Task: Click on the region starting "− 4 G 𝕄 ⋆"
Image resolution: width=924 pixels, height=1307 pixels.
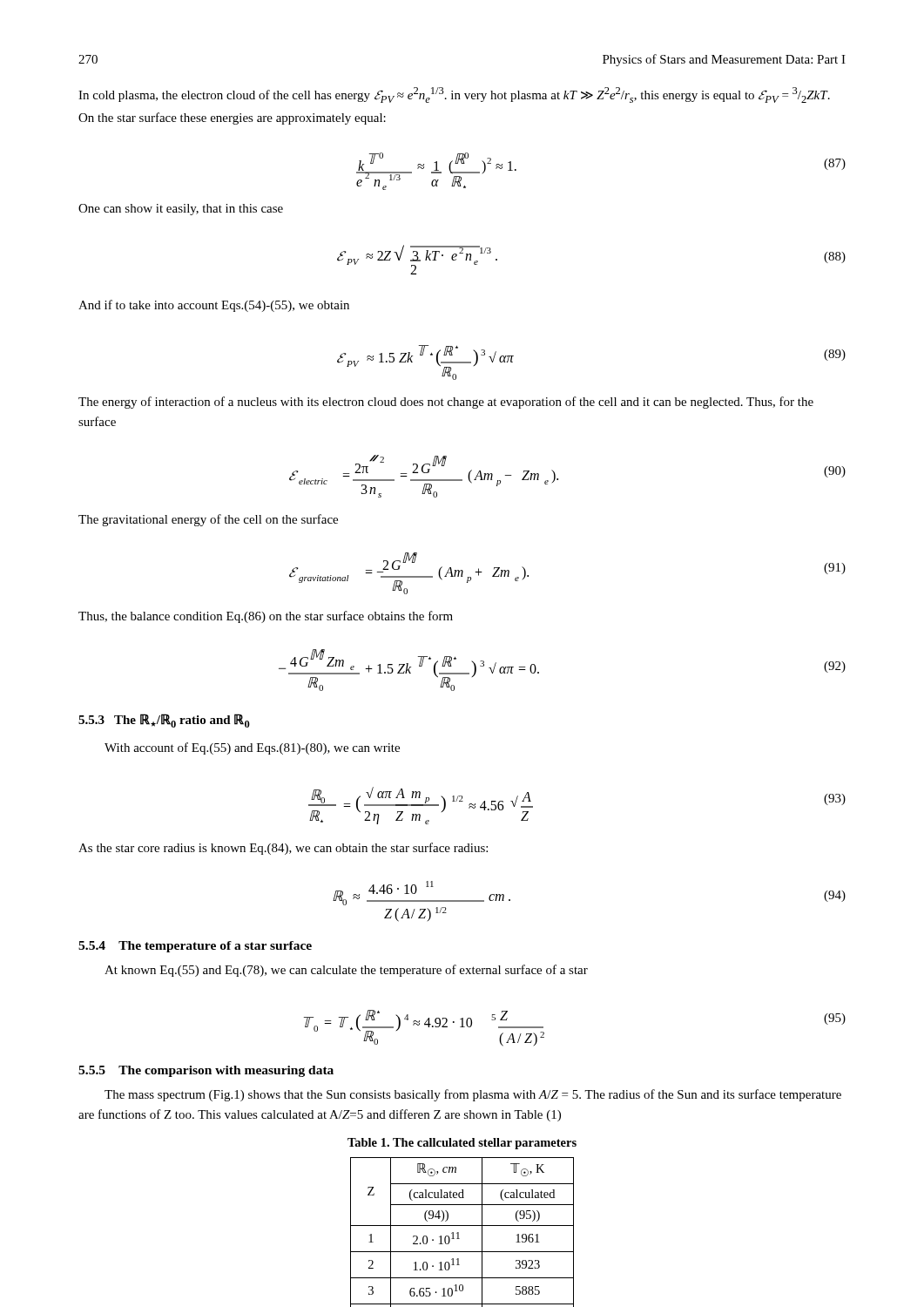Action: point(558,666)
